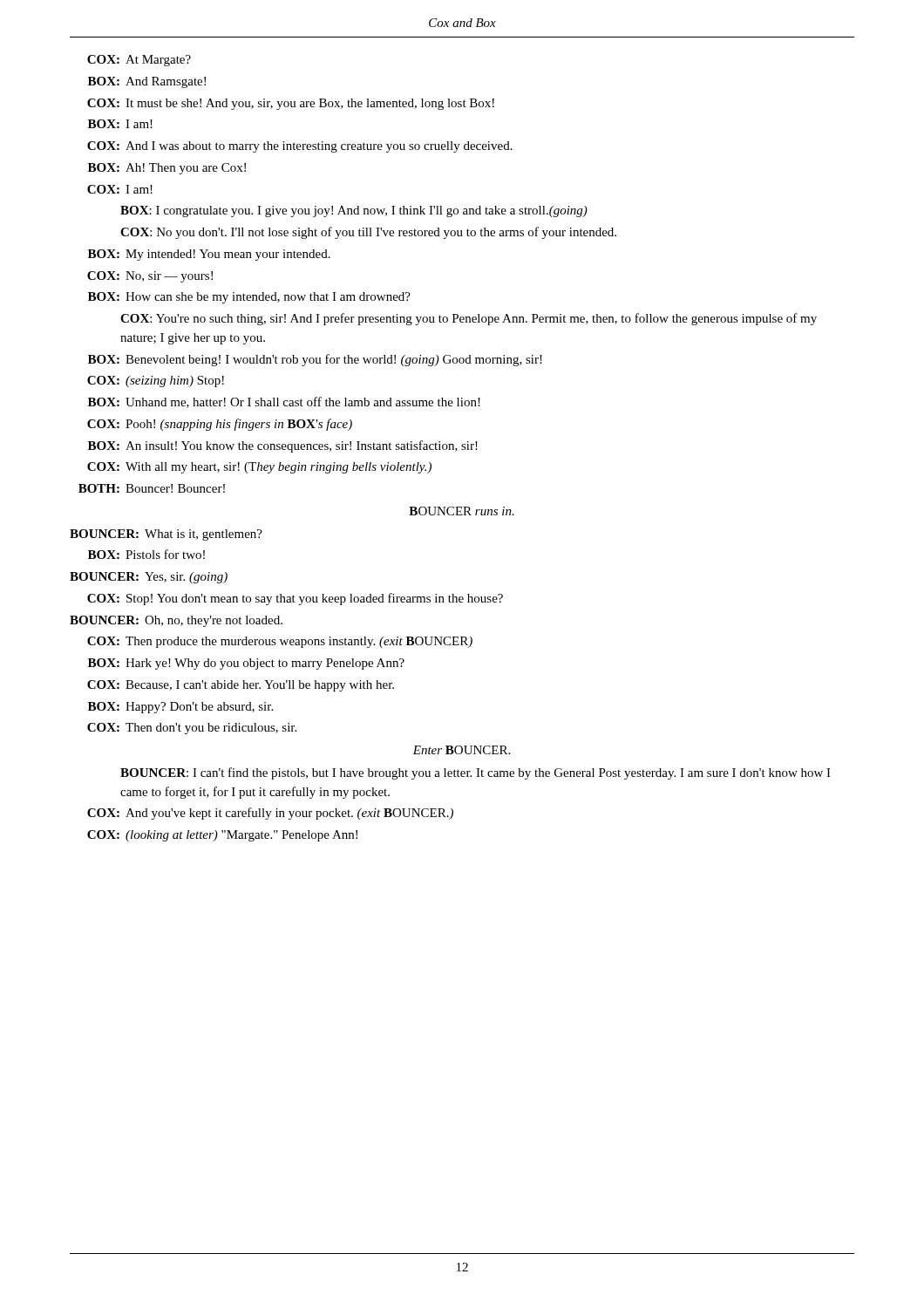924x1308 pixels.
Task: Find the block on this page that starts "COX: No, sir —"
Action: click(150, 277)
